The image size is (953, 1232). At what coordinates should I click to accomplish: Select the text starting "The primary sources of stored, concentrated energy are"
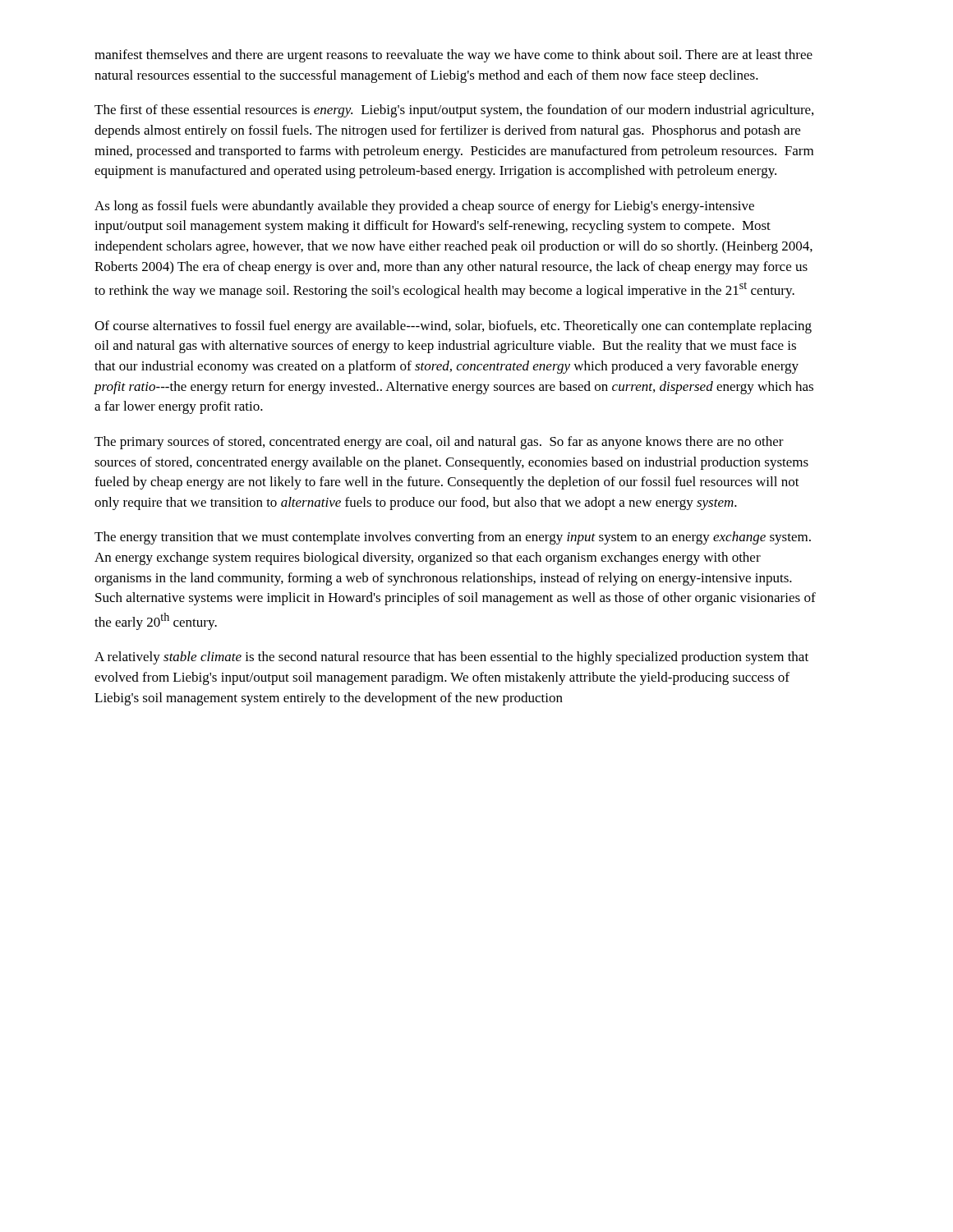(451, 472)
